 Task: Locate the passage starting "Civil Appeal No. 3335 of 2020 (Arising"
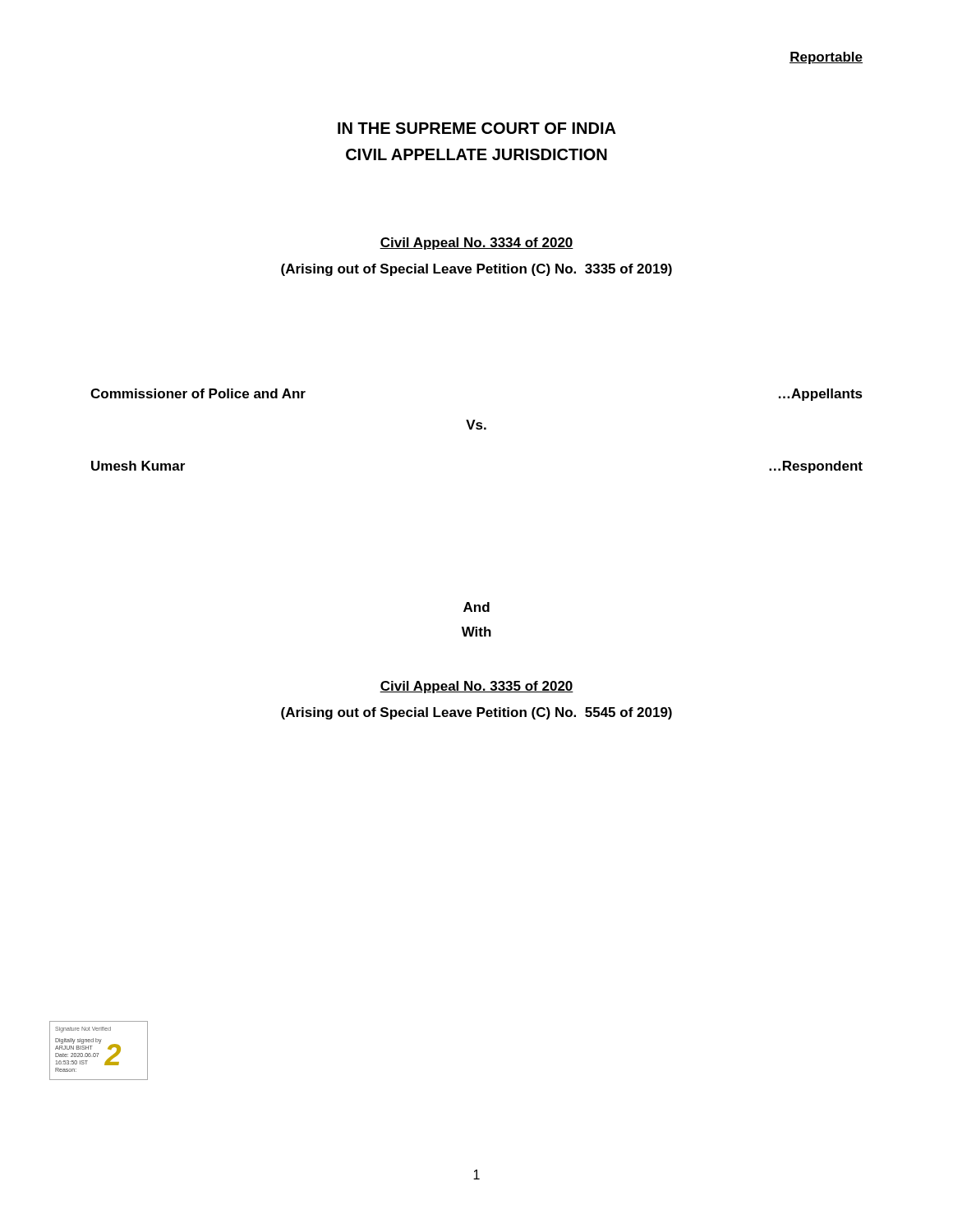click(x=476, y=700)
